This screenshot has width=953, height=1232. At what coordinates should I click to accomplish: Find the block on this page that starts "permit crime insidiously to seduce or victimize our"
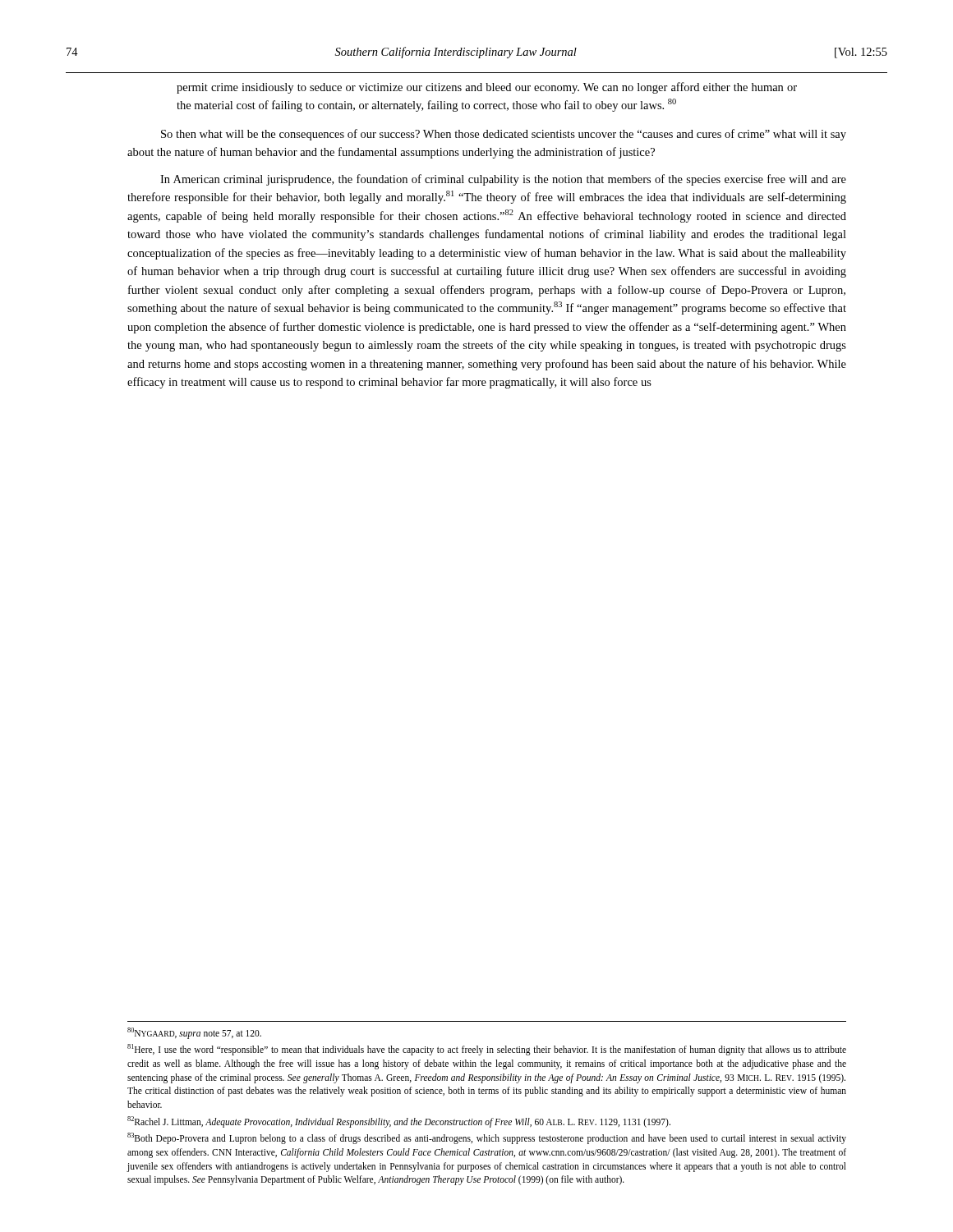coord(487,96)
